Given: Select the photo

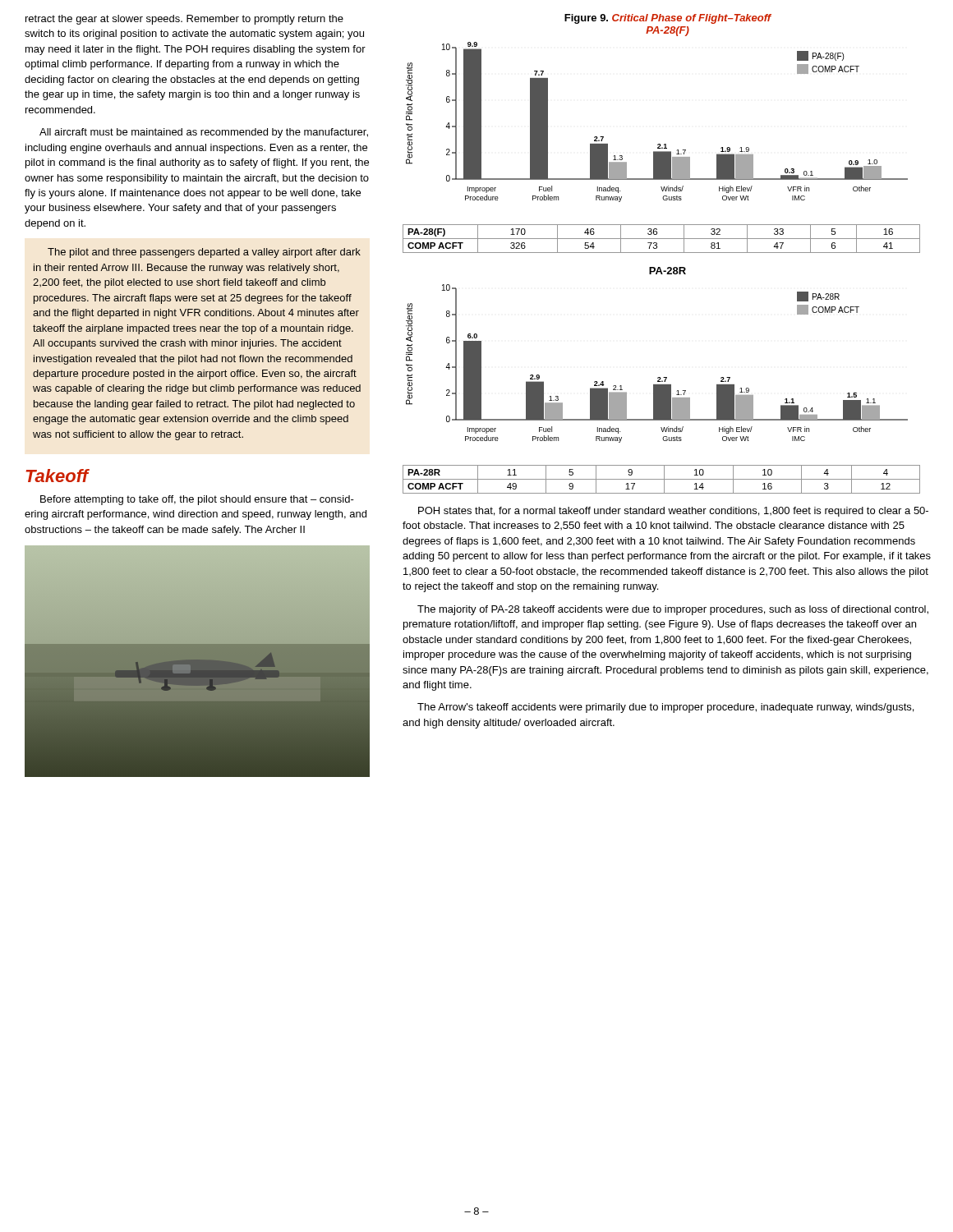Looking at the screenshot, I should [197, 661].
